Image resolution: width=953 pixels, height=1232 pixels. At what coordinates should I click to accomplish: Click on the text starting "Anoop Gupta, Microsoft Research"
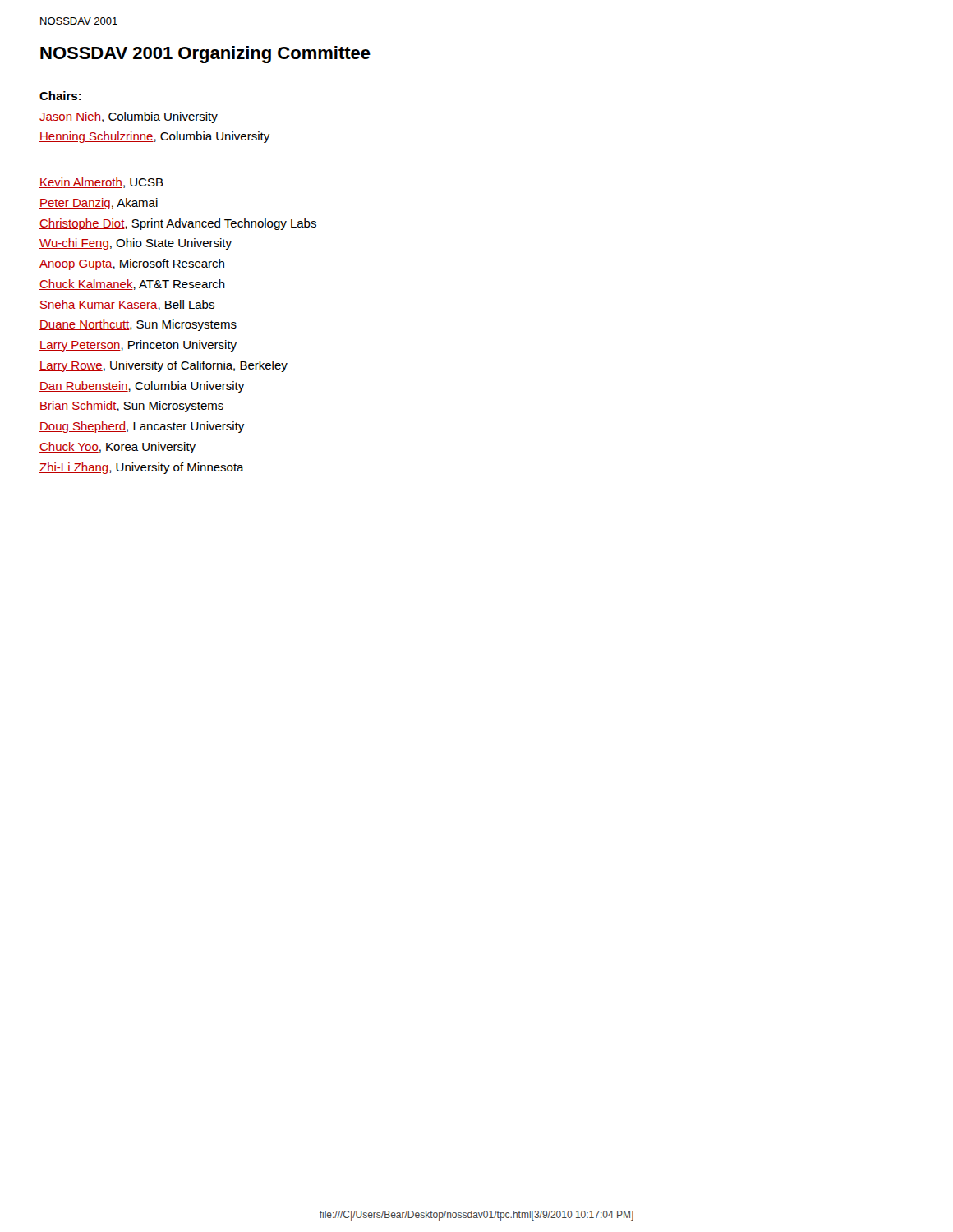tap(132, 263)
